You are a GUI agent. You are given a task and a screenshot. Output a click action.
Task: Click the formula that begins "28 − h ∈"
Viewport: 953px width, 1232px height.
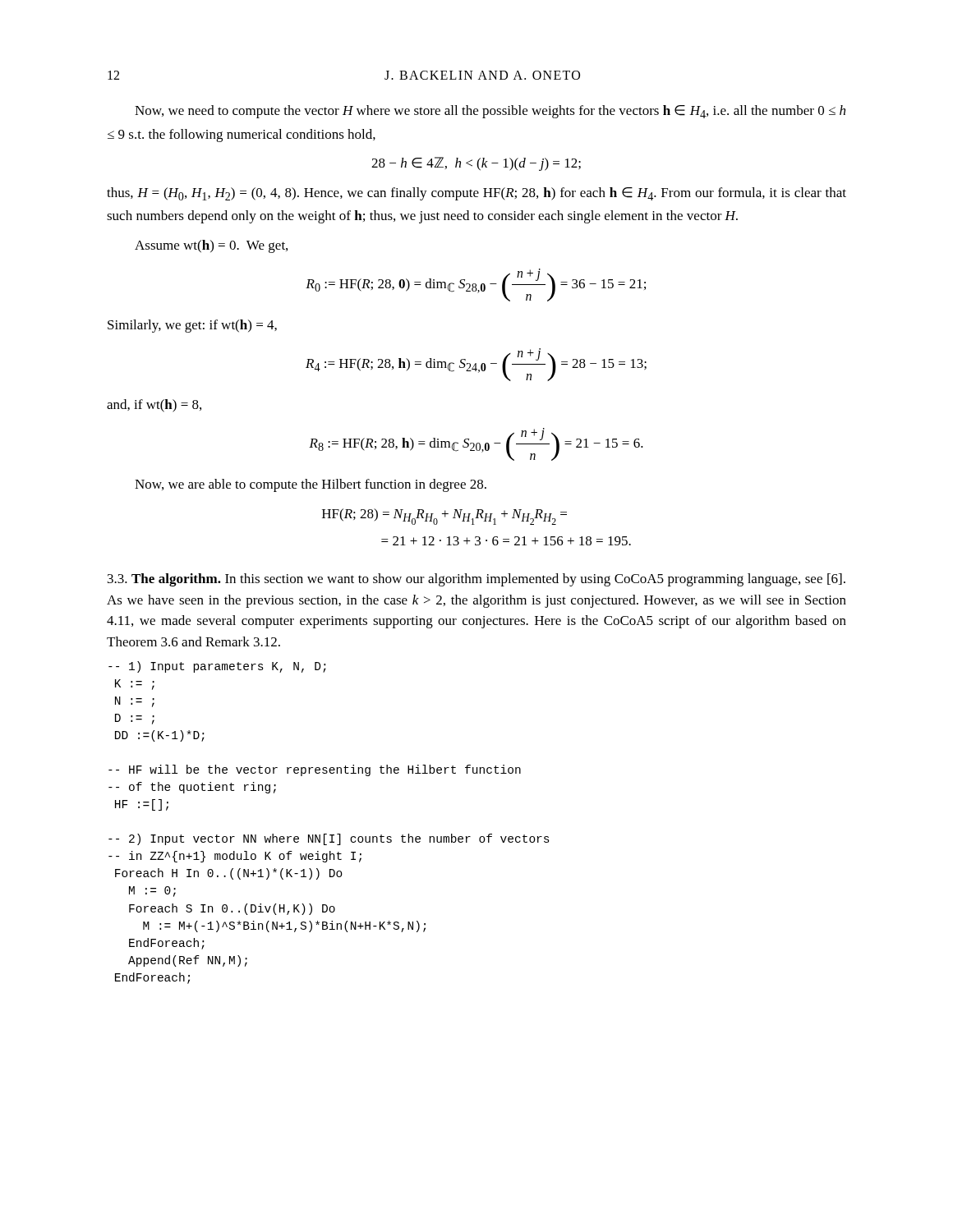coord(476,163)
